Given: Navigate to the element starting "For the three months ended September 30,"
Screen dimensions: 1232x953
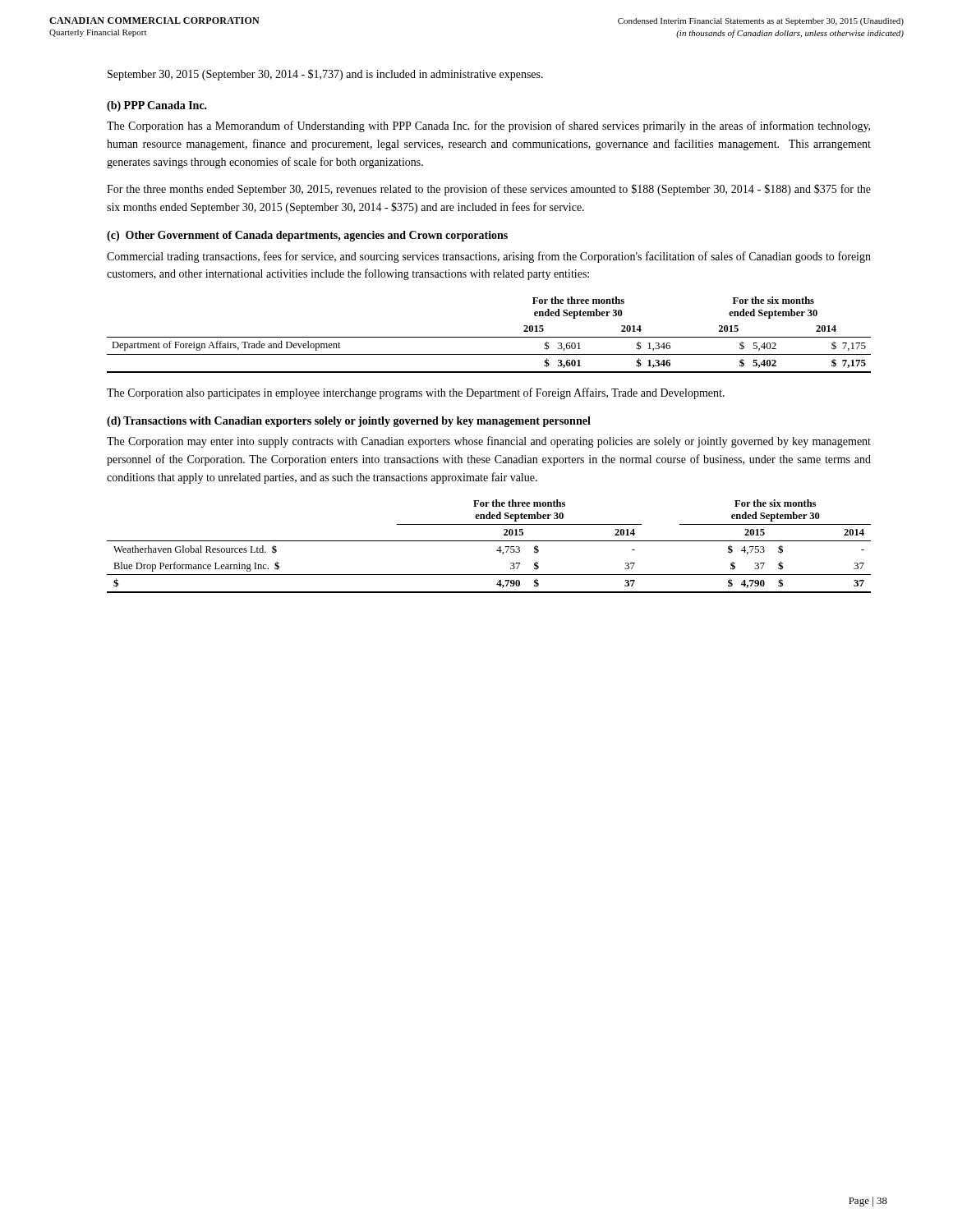Looking at the screenshot, I should coord(489,199).
